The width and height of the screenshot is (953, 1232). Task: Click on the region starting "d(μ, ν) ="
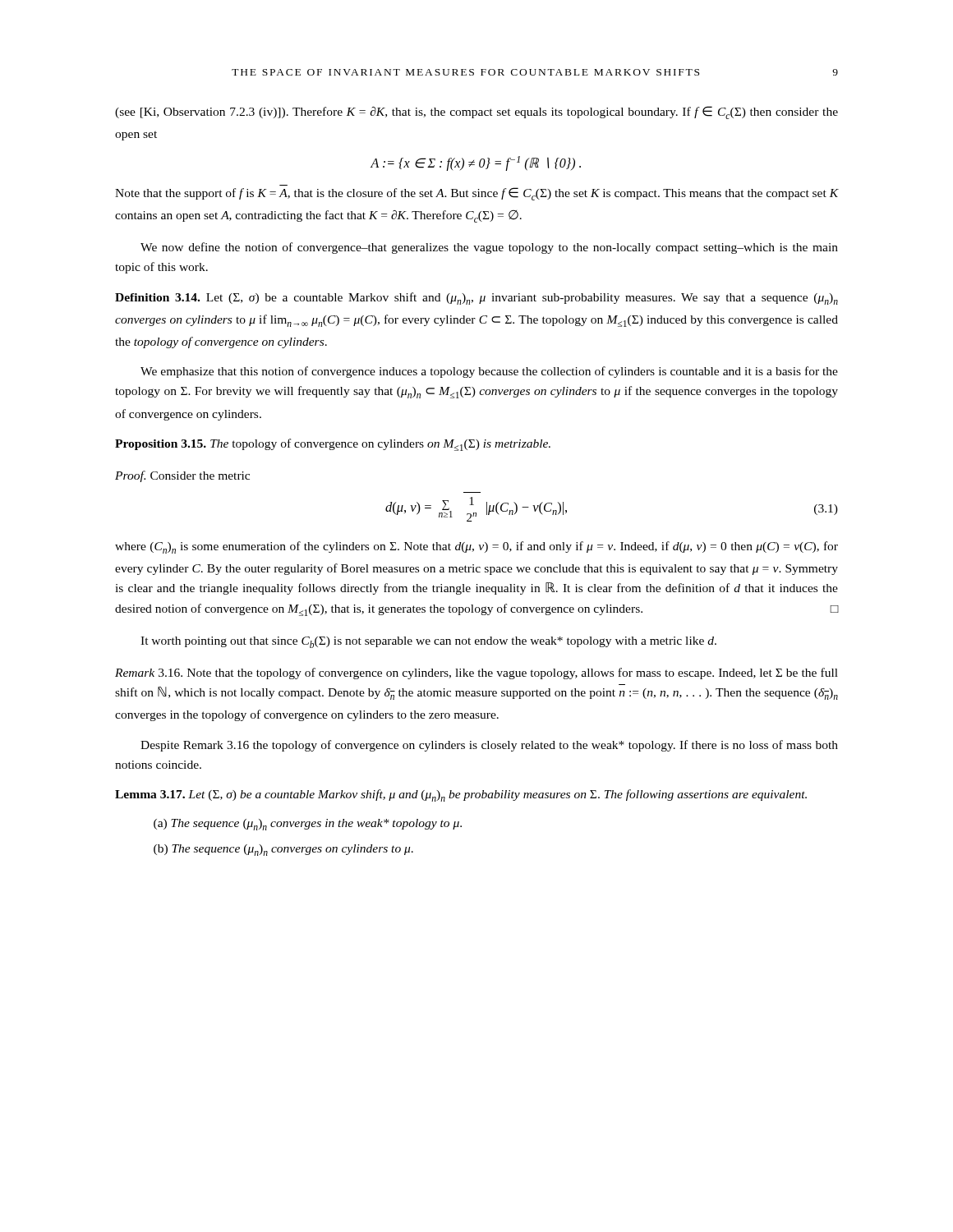tap(474, 513)
